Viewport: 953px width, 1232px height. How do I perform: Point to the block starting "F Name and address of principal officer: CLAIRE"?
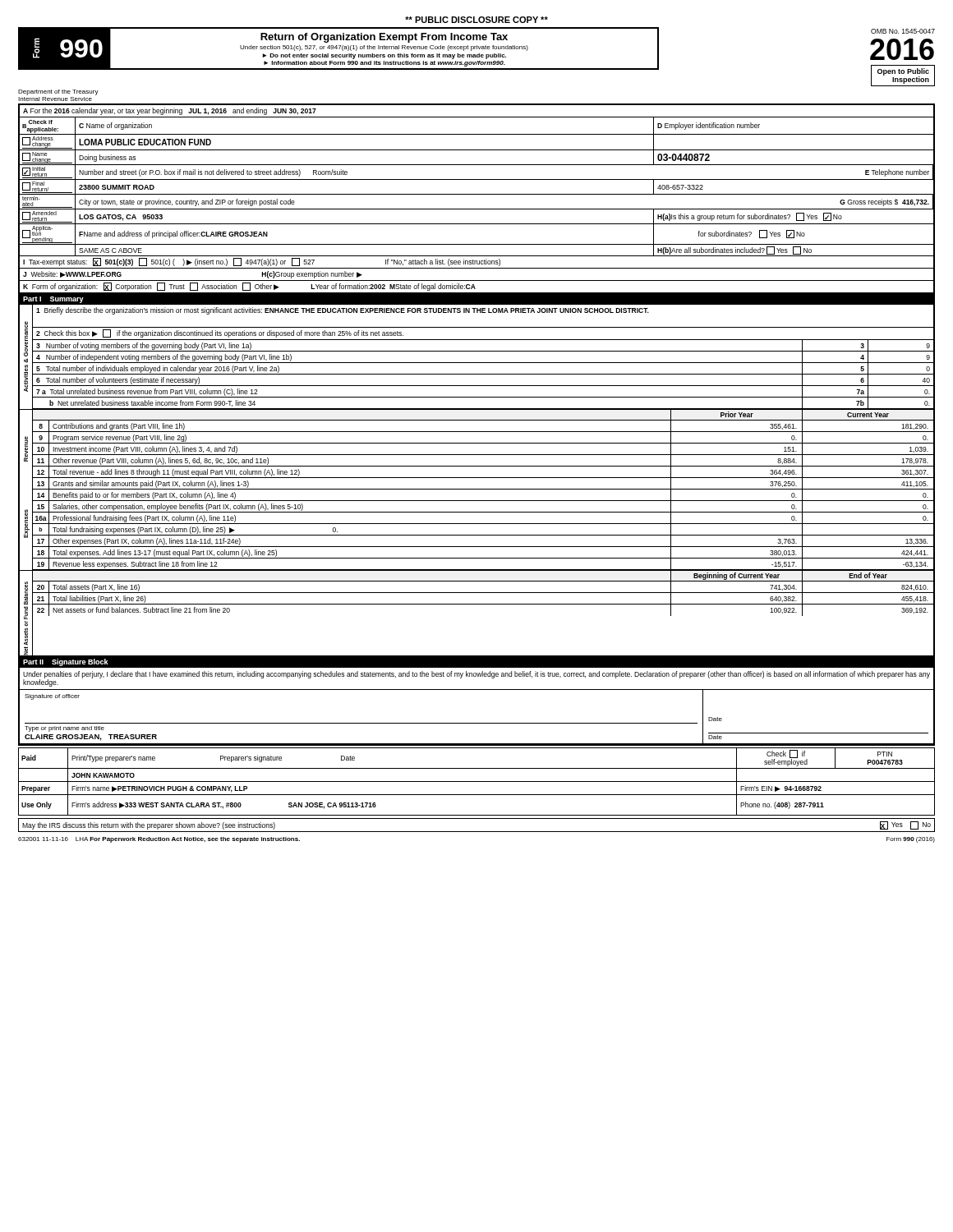[173, 234]
